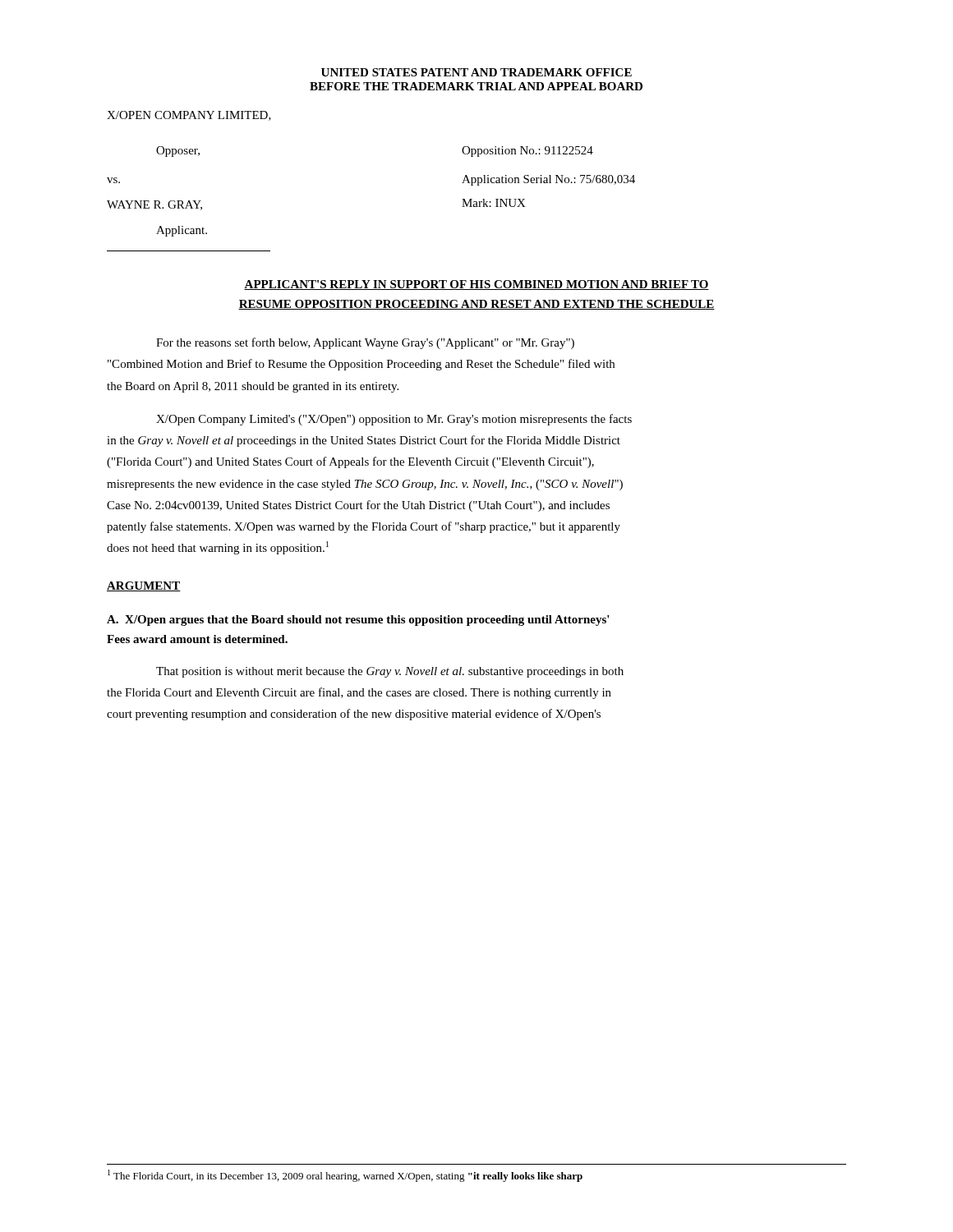Point to the text starting "X/OPEN COMPANY LIMITED,"
This screenshot has height=1232, width=953.
click(189, 115)
